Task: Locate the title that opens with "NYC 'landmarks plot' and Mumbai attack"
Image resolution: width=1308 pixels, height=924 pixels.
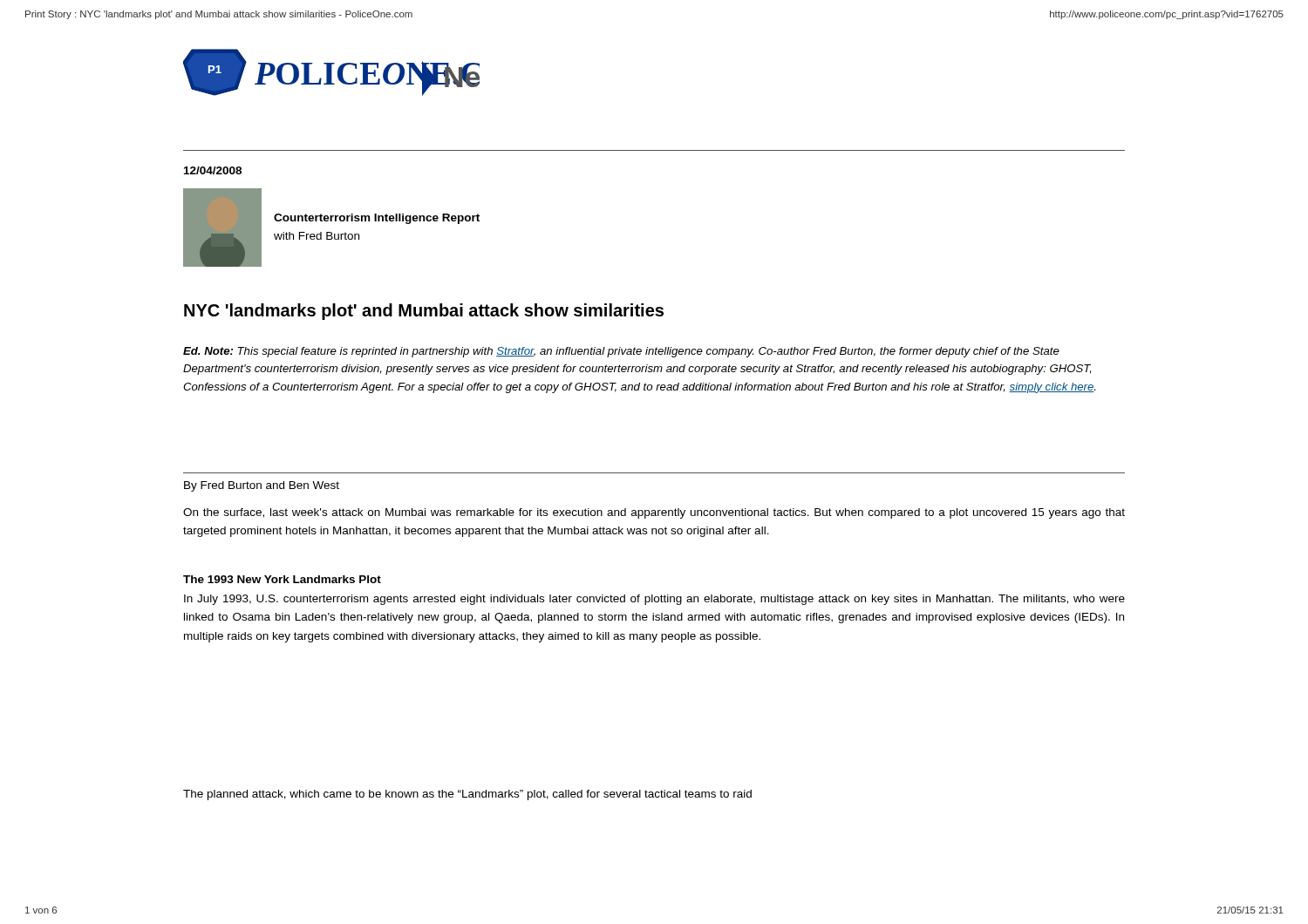Action: pyautogui.click(x=424, y=310)
